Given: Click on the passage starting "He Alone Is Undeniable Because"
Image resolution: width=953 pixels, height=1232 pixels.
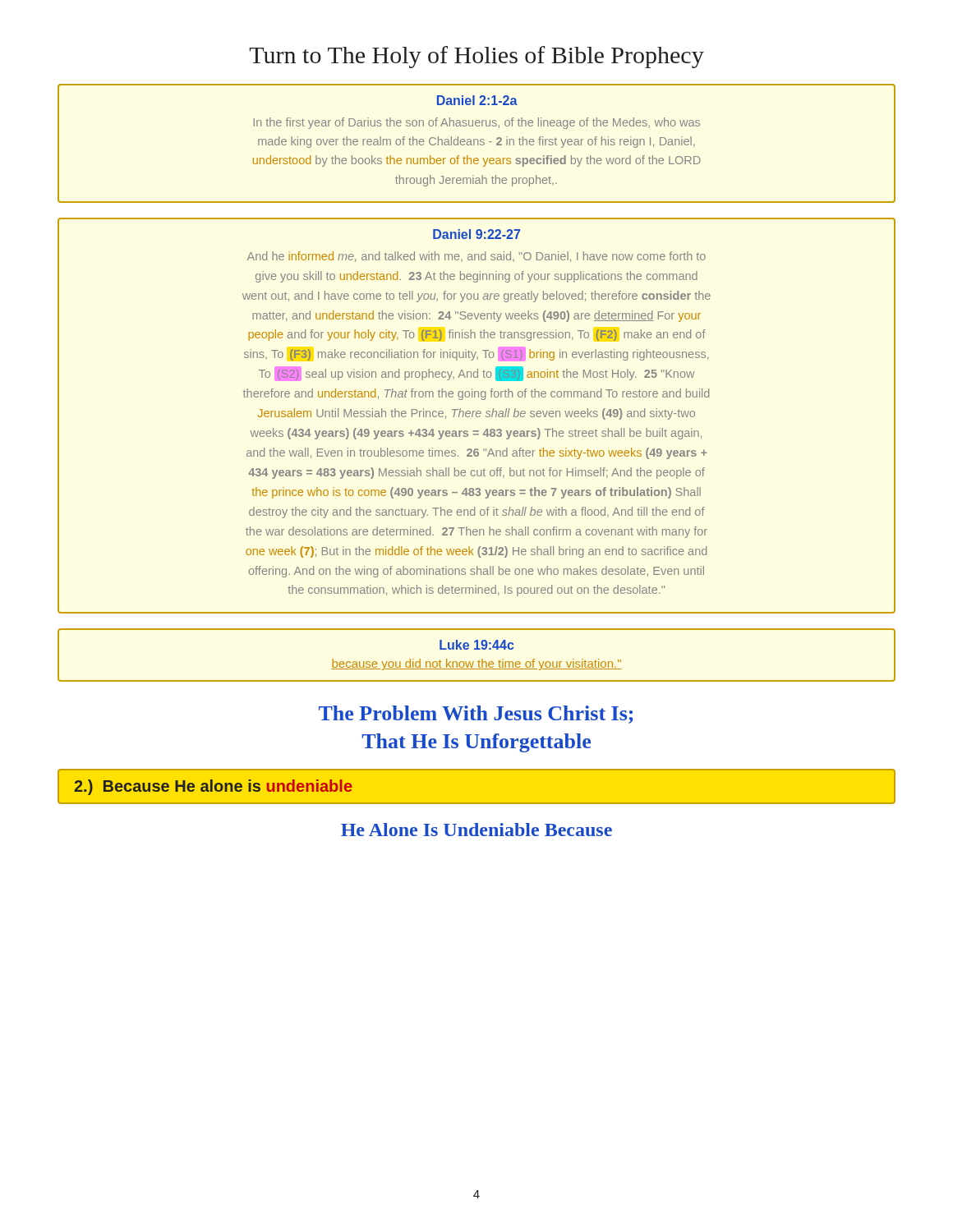Looking at the screenshot, I should tap(476, 830).
